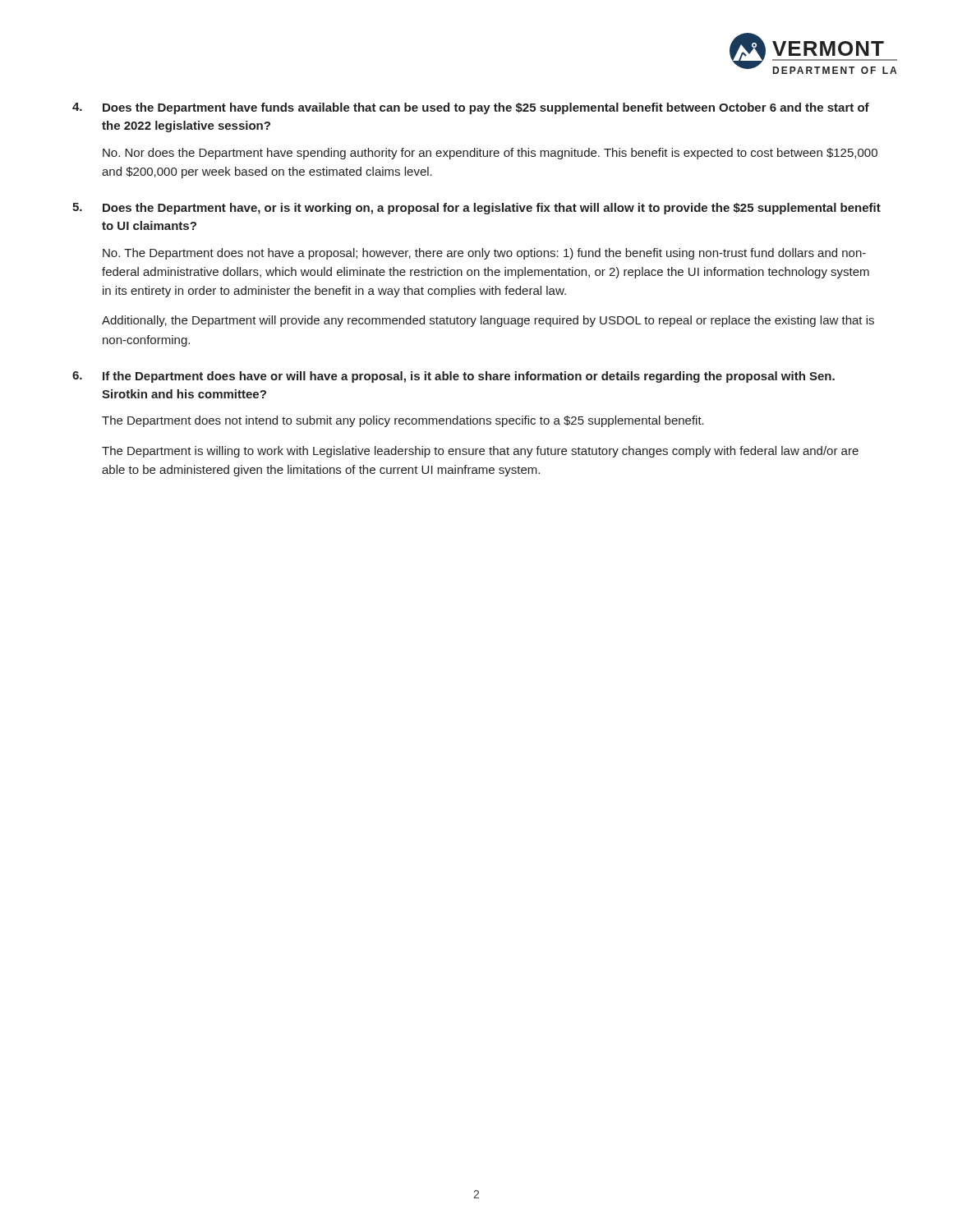Select the region starting "The Department is willing"

[480, 460]
